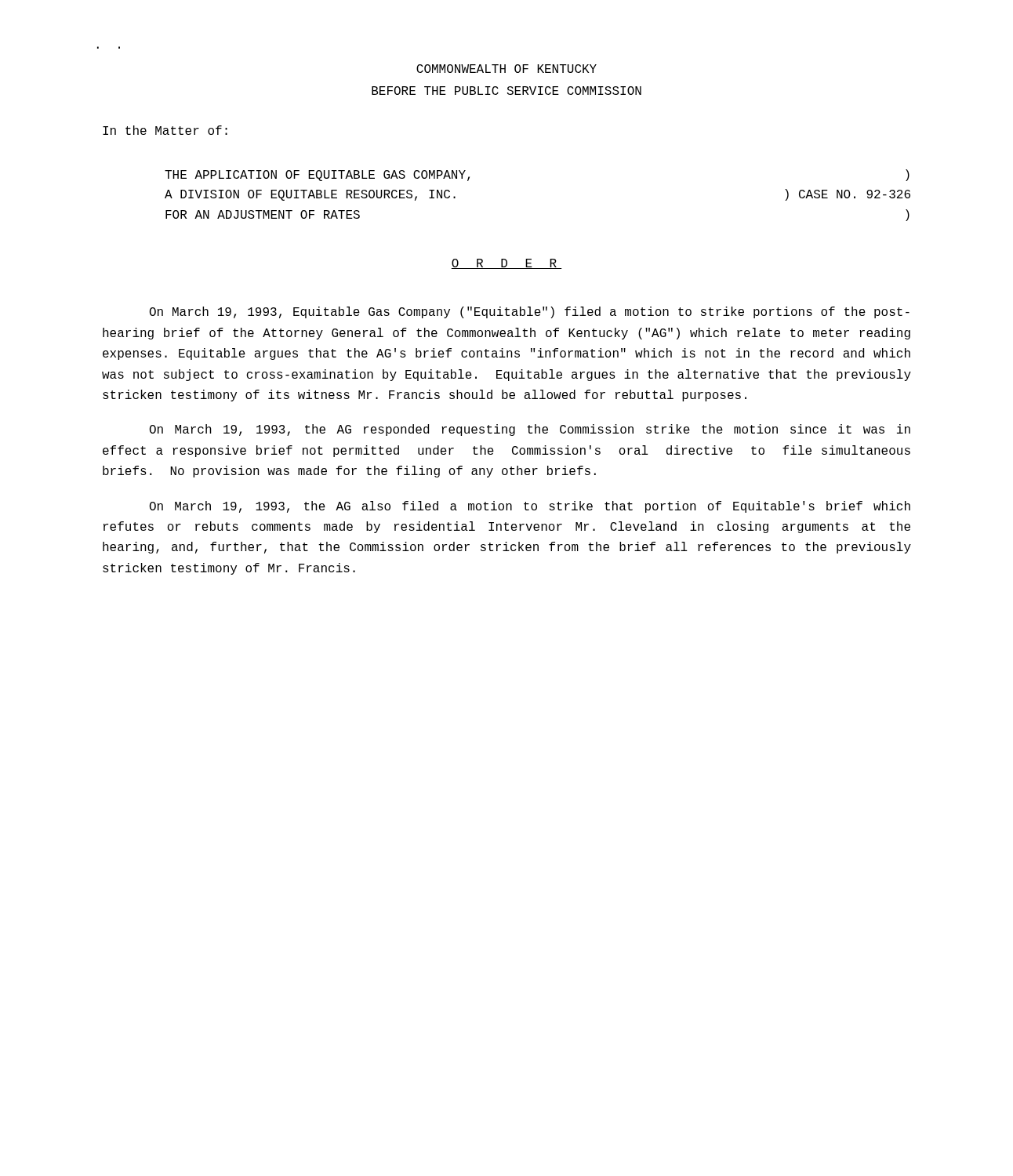
Task: Navigate to the region starting "O R D E R"
Action: click(506, 264)
